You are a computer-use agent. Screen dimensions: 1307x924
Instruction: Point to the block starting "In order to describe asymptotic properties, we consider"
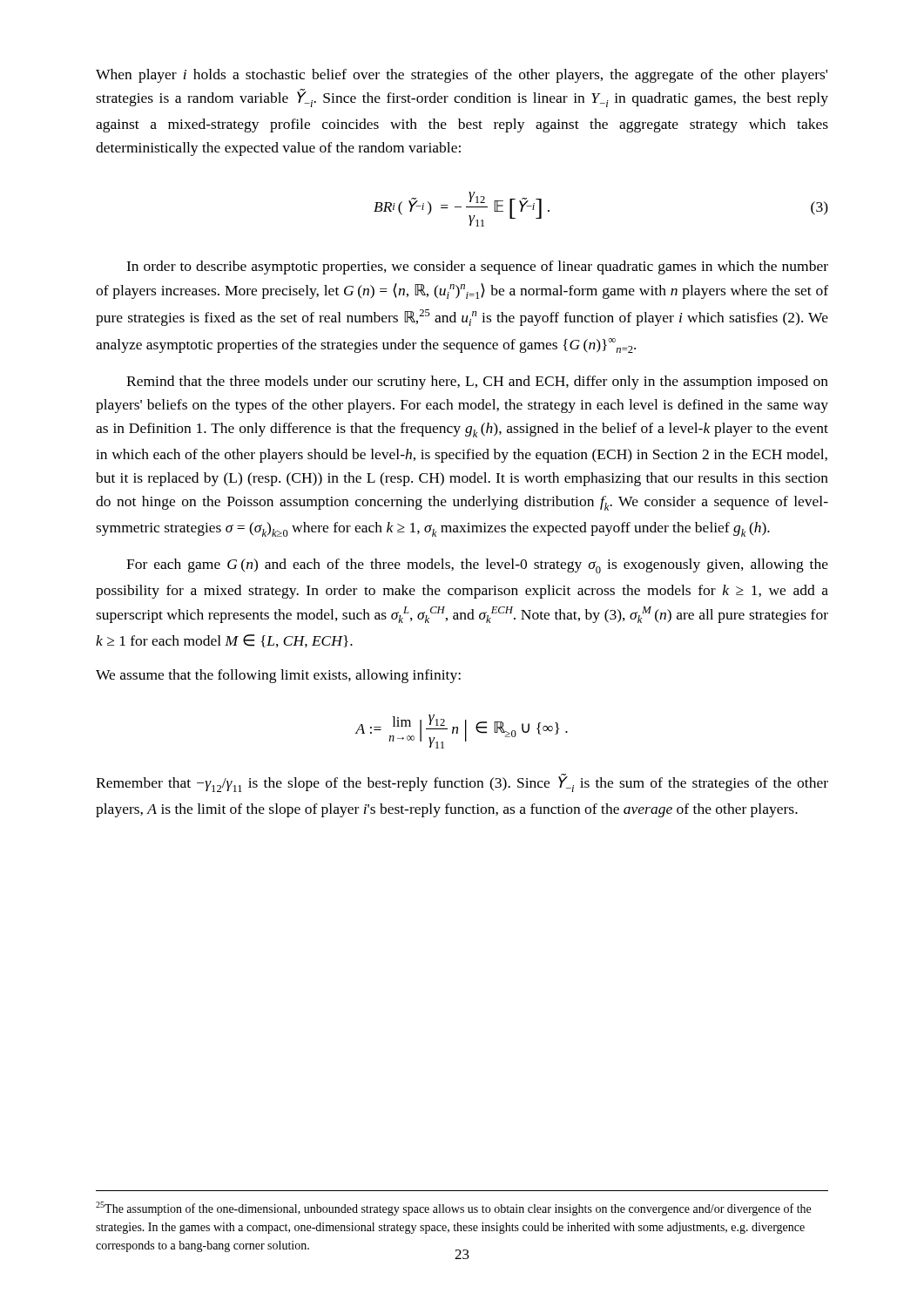pyautogui.click(x=462, y=307)
